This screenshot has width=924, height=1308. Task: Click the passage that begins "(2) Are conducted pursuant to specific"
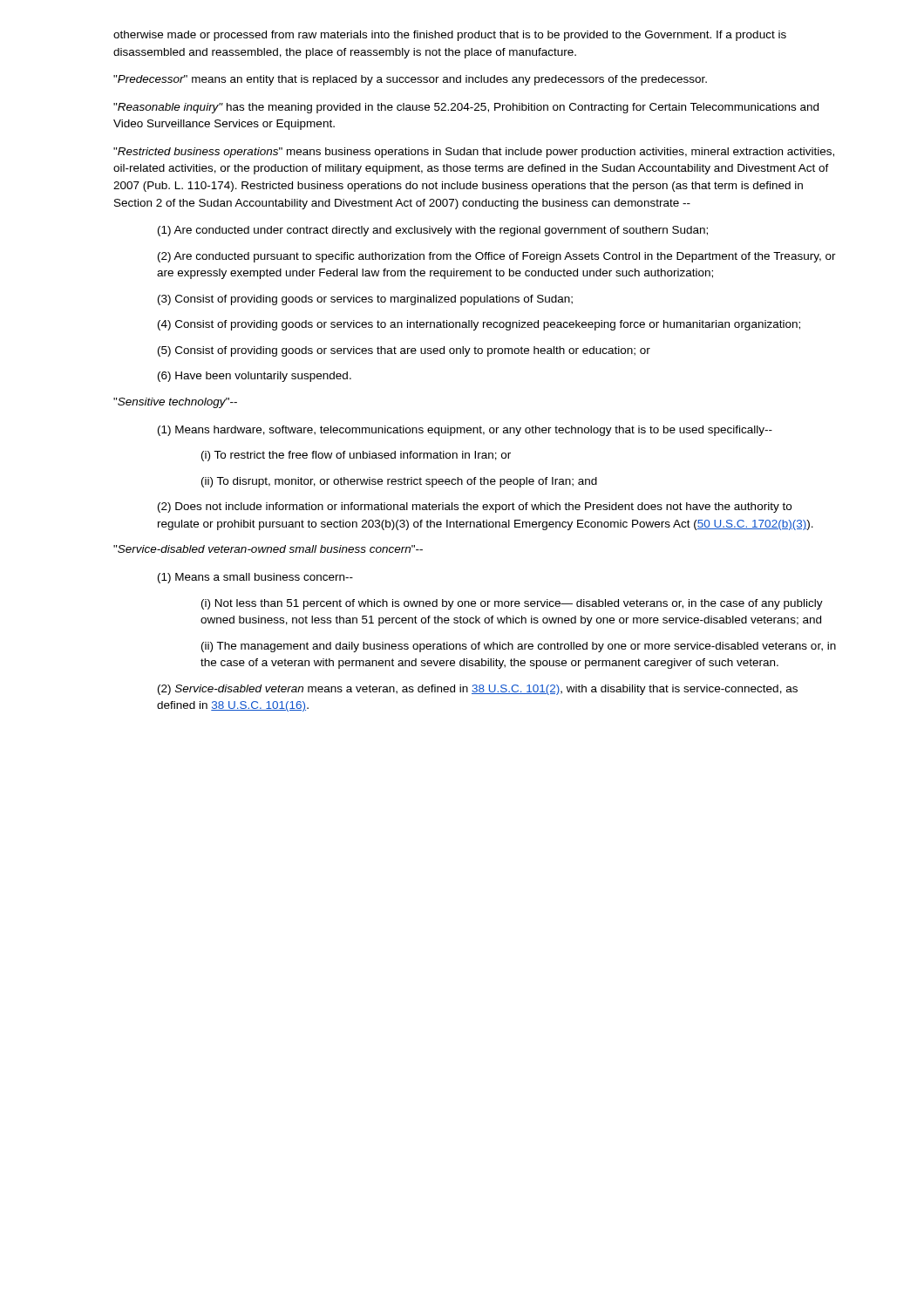click(x=497, y=264)
